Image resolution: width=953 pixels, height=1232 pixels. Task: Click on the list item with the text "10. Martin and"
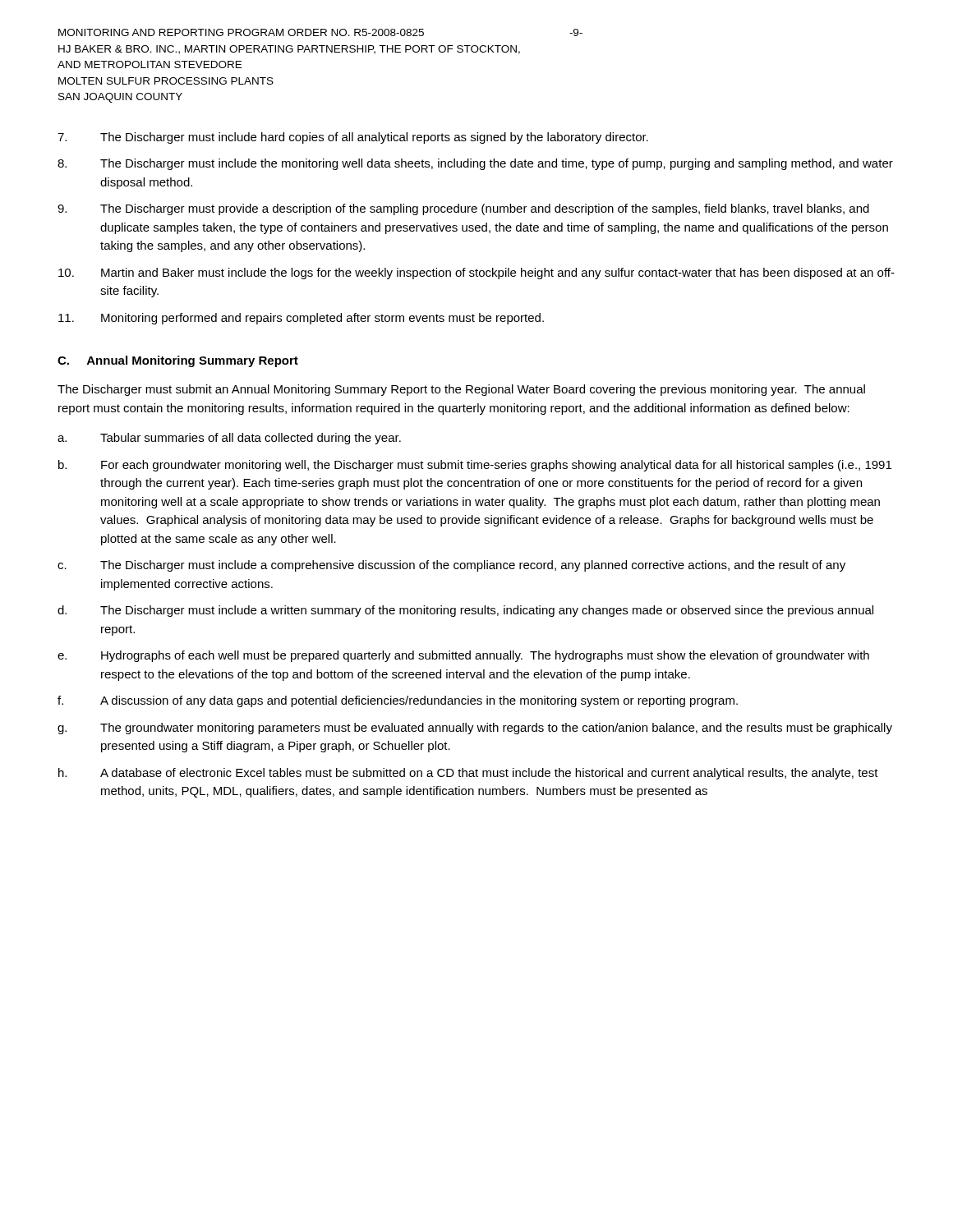click(x=476, y=282)
